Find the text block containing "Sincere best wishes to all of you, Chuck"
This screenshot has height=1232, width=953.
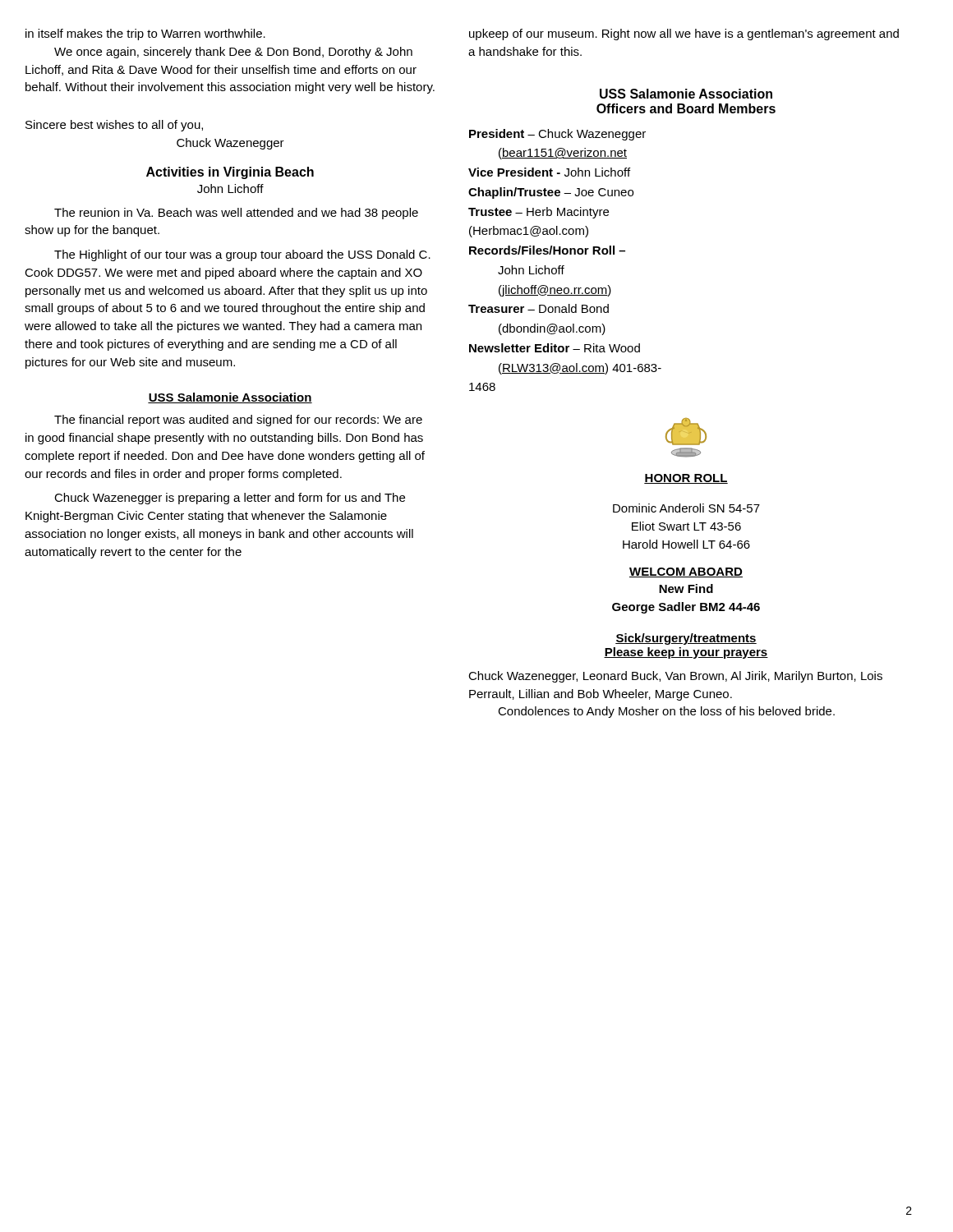[x=230, y=134]
